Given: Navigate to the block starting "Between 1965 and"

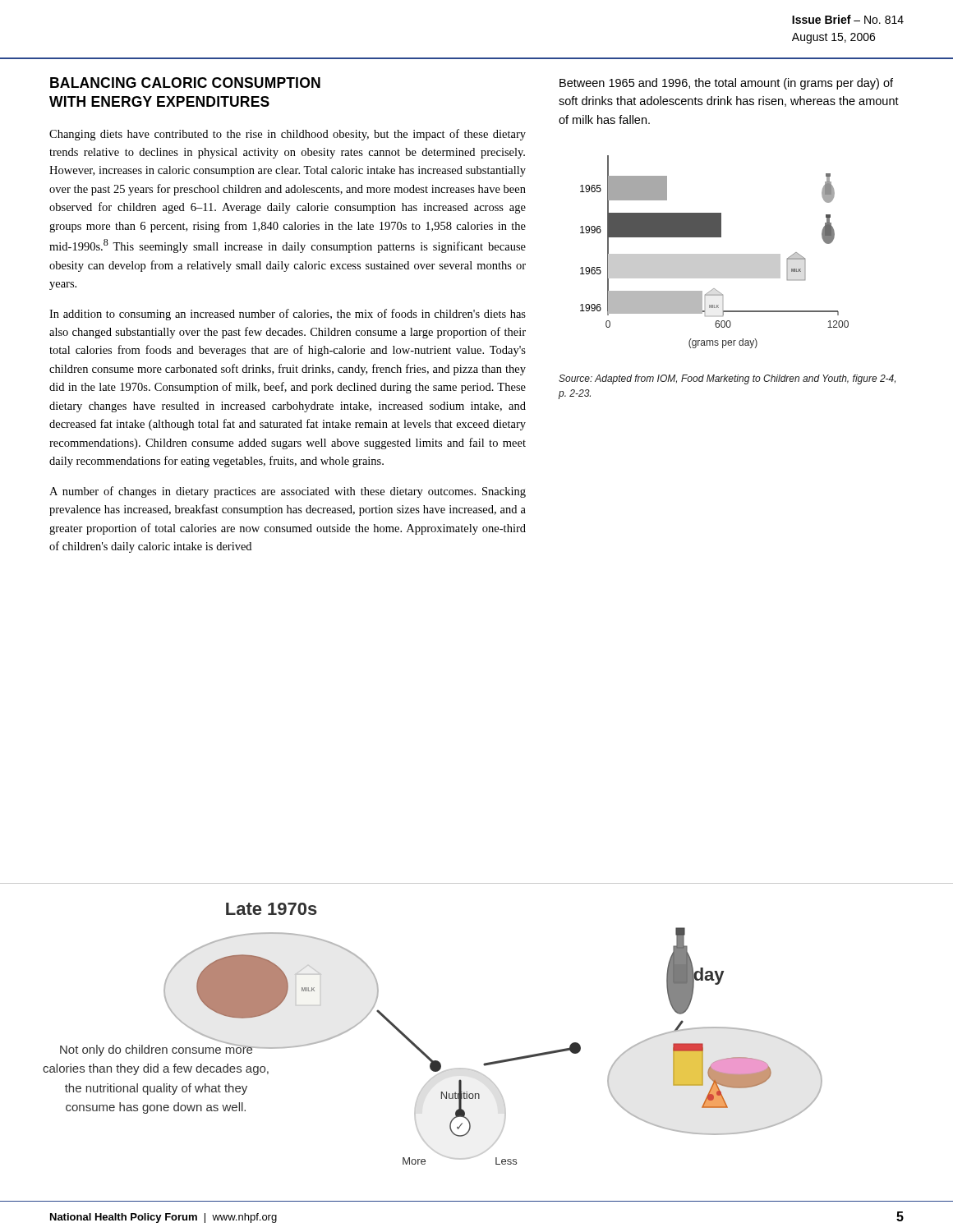Looking at the screenshot, I should click(729, 101).
